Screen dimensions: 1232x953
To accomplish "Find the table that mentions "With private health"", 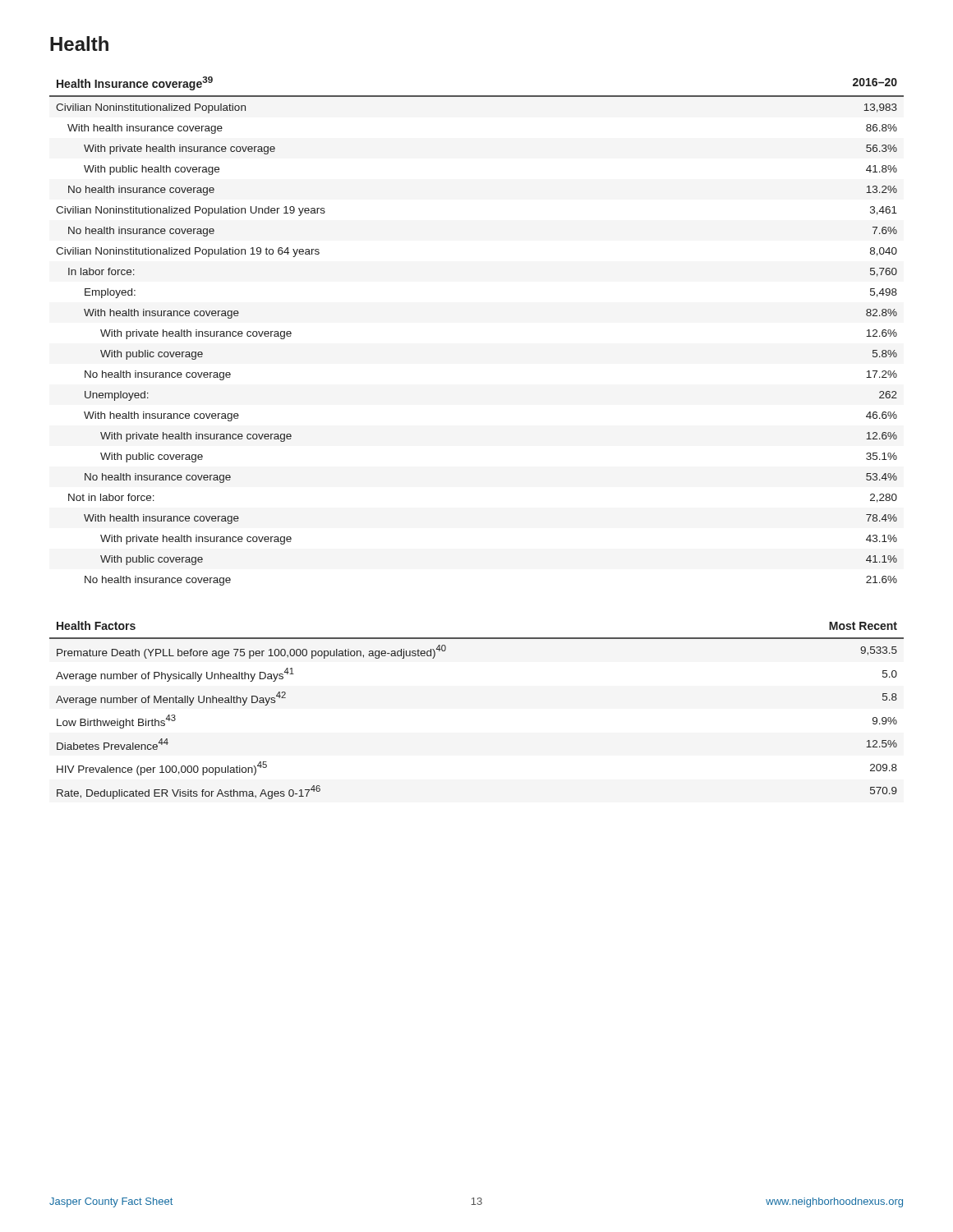I will pyautogui.click(x=476, y=329).
